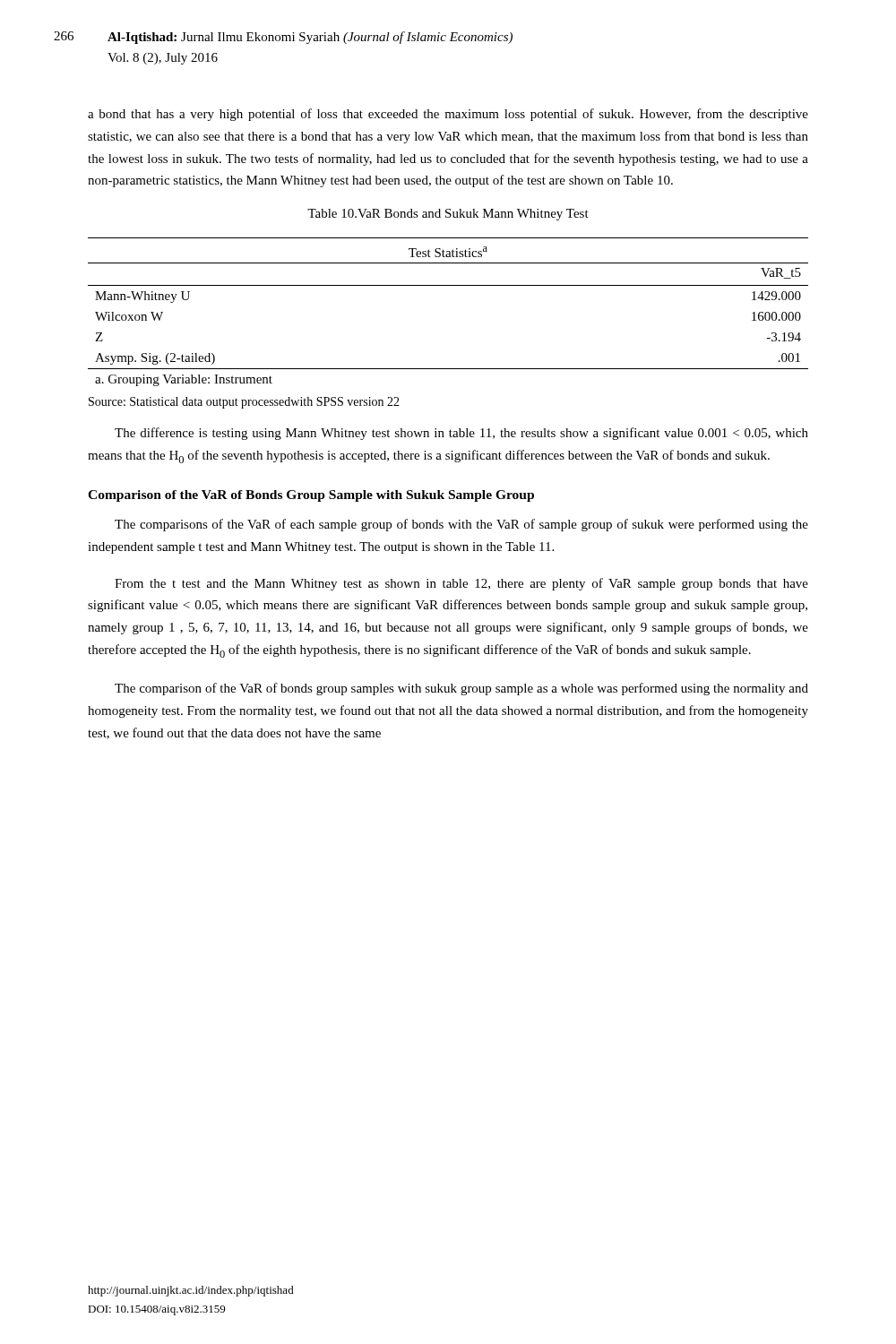896x1344 pixels.
Task: Click on the text block that reads "From the t test and the Mann"
Action: [x=448, y=618]
